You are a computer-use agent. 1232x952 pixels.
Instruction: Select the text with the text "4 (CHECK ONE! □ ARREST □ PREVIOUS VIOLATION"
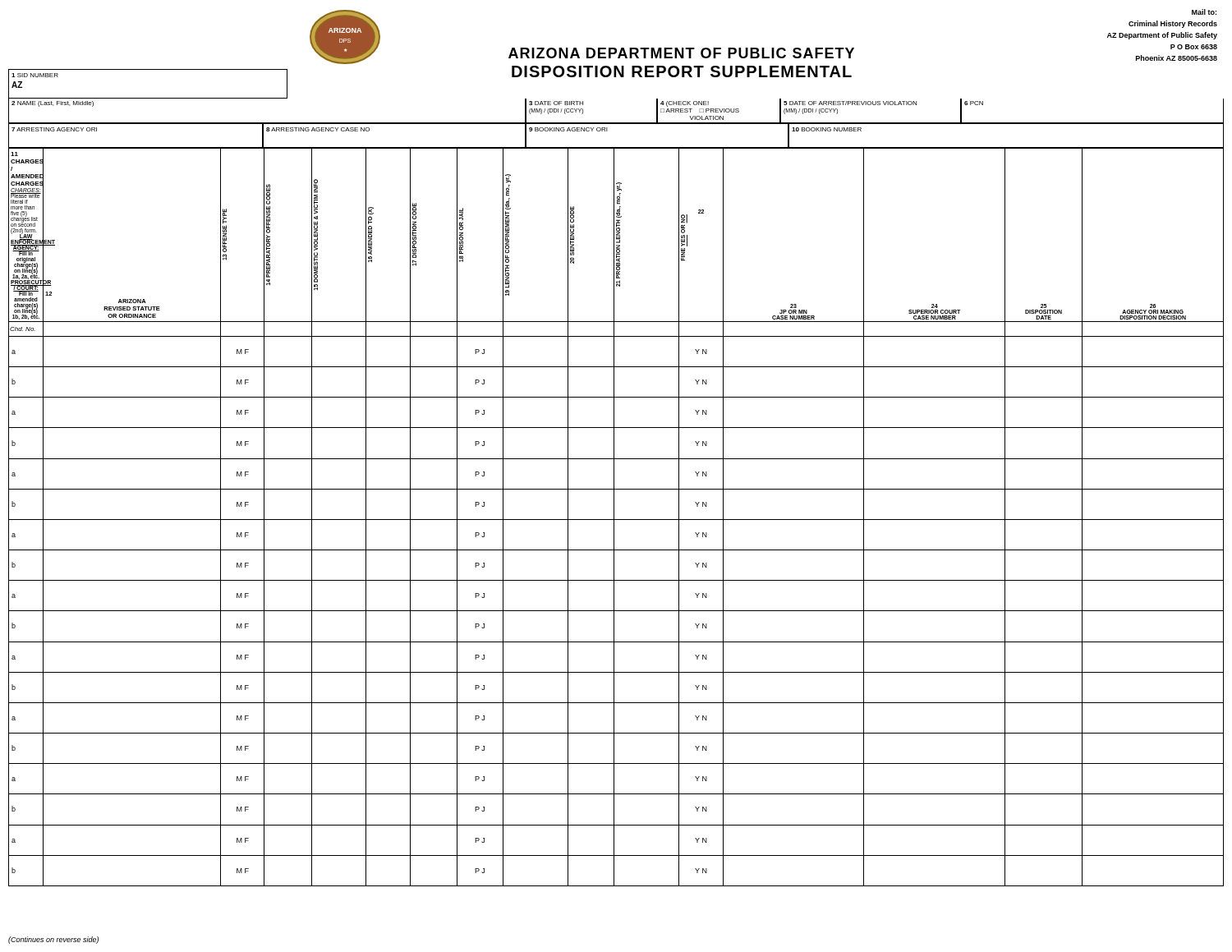coord(700,110)
